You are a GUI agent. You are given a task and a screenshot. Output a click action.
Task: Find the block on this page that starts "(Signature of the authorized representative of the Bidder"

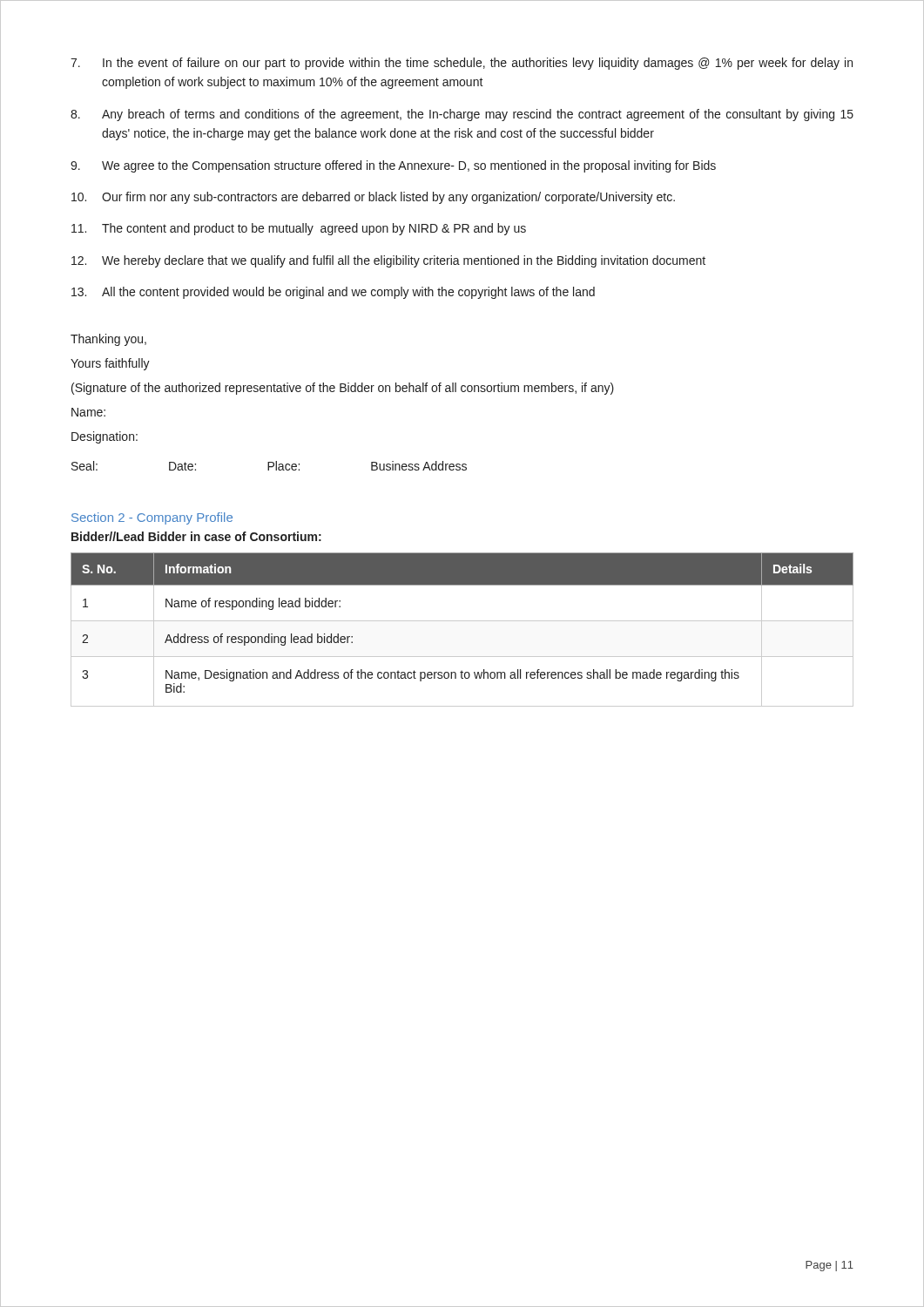click(342, 387)
